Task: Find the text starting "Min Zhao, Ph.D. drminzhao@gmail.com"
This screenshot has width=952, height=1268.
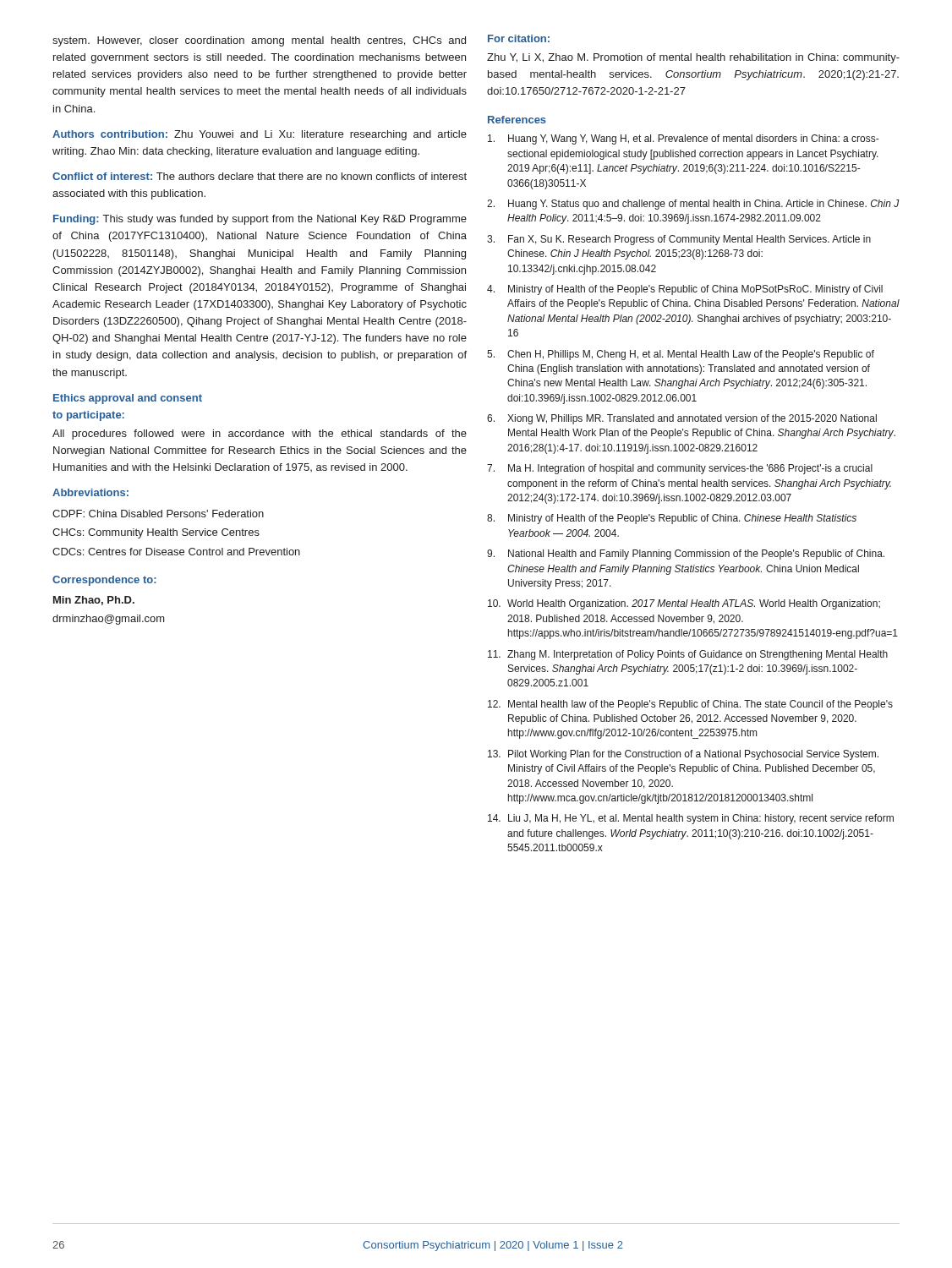Action: 94,601
